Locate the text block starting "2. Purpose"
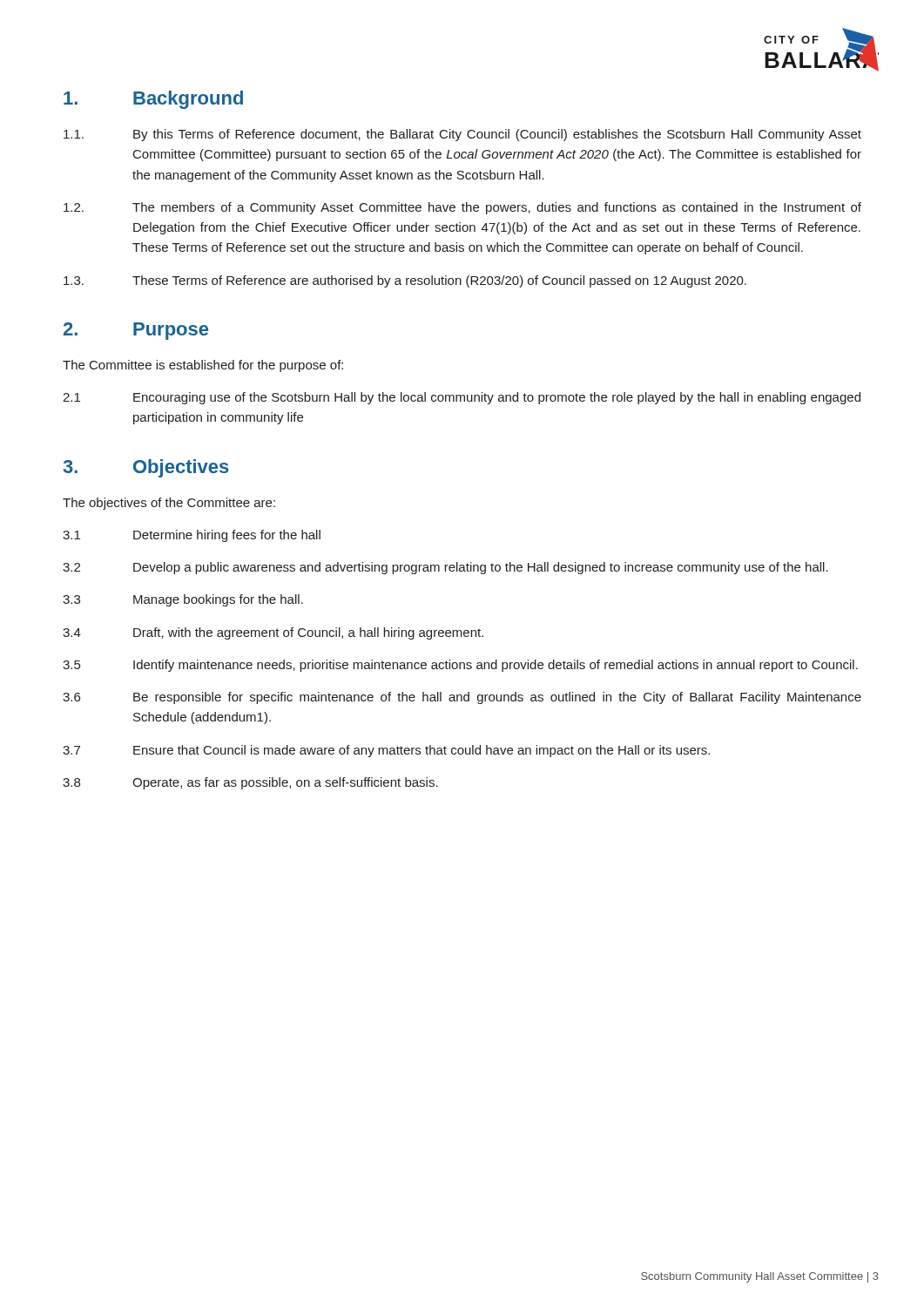 coord(136,329)
